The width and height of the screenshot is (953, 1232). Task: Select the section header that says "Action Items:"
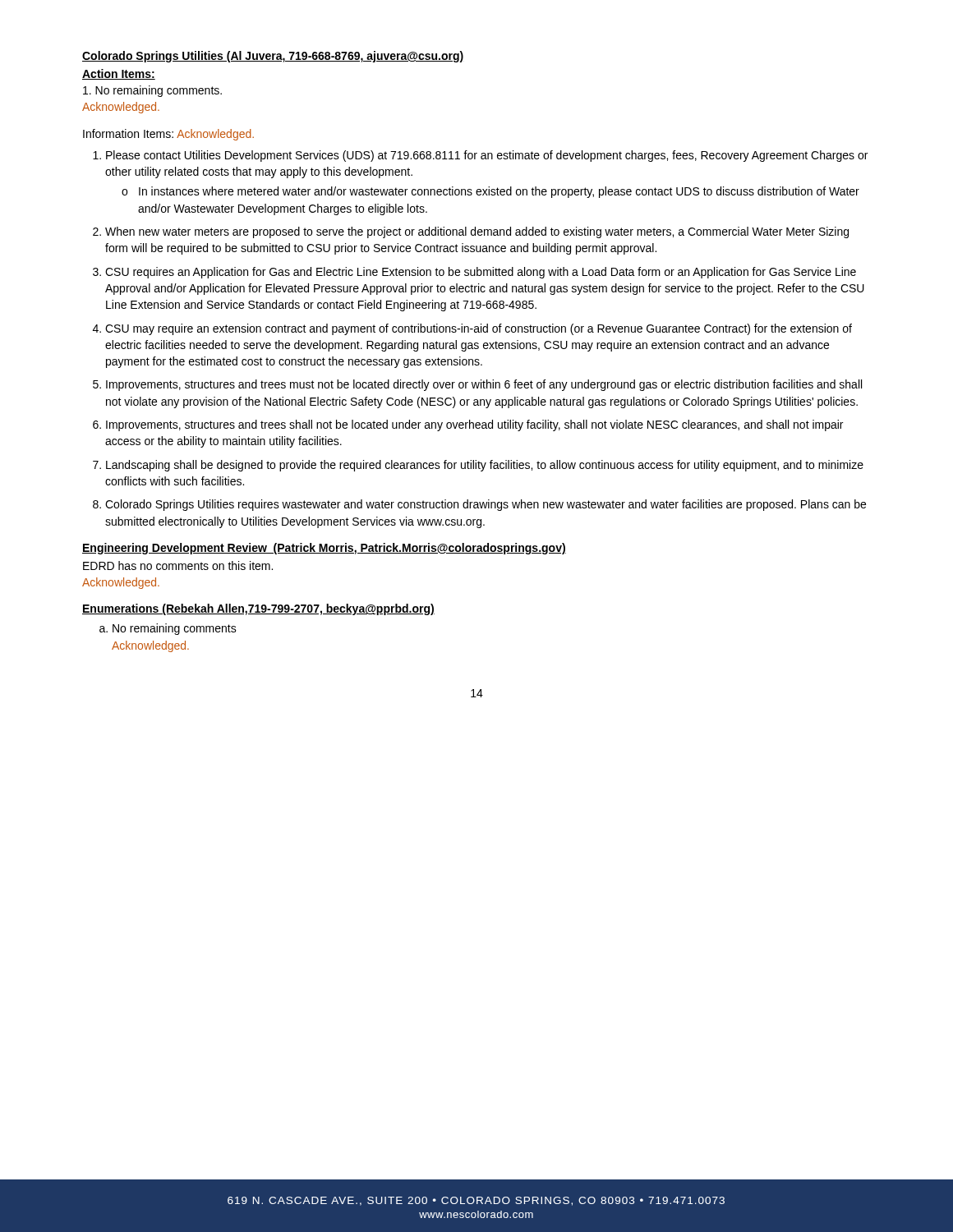point(119,74)
